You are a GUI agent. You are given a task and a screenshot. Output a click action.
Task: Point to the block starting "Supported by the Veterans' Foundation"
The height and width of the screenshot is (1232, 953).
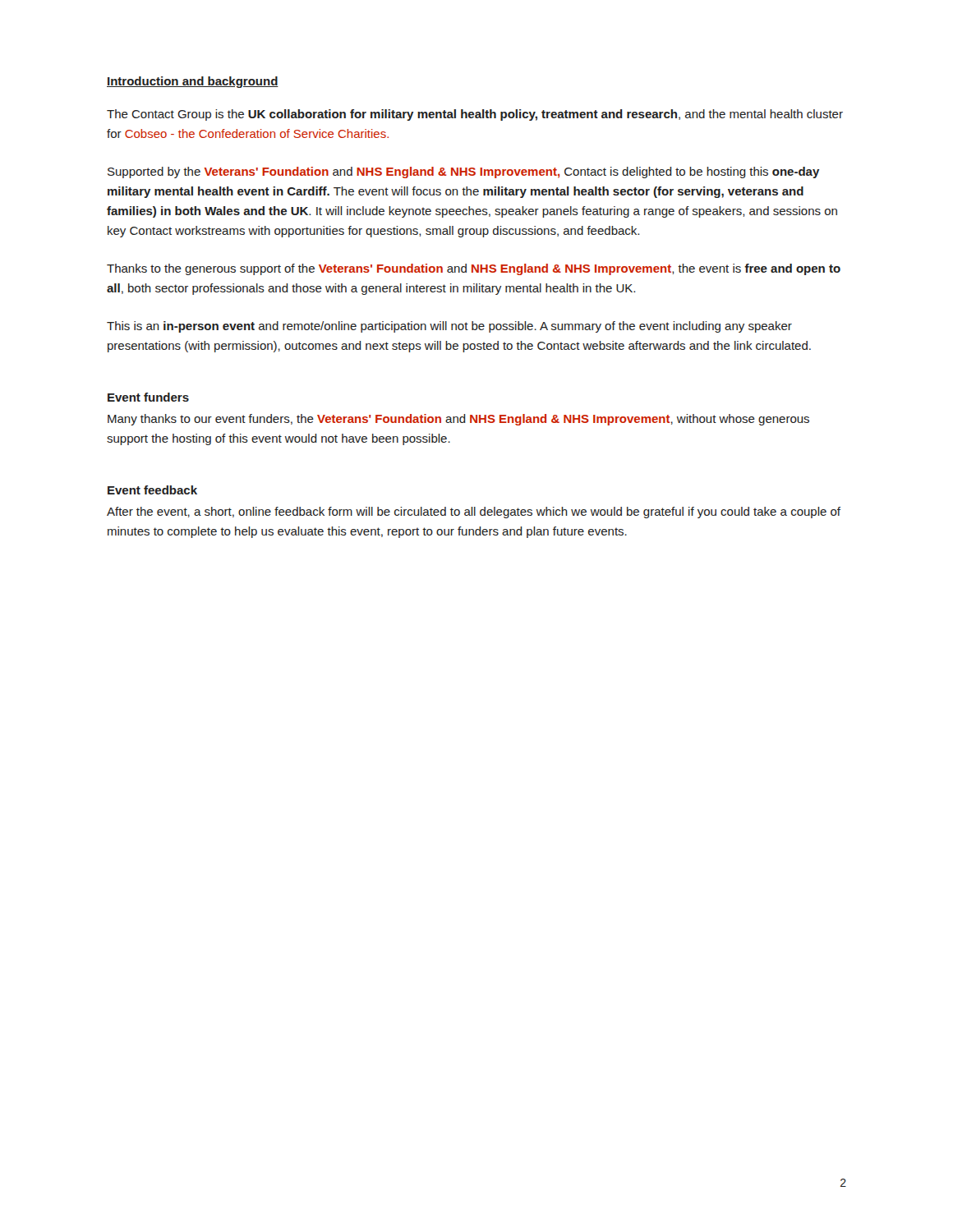(472, 201)
